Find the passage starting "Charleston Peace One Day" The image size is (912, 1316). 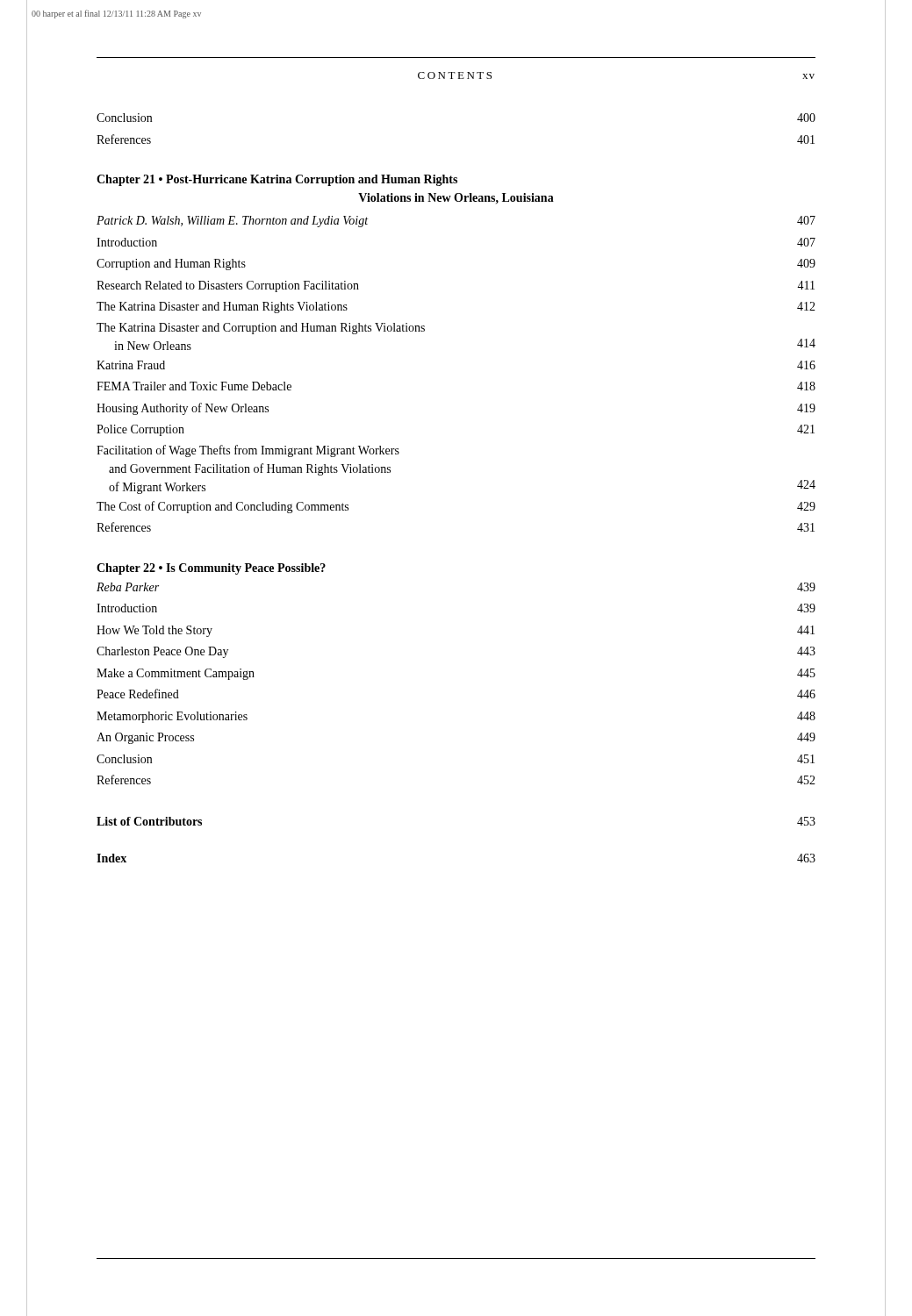165,652
